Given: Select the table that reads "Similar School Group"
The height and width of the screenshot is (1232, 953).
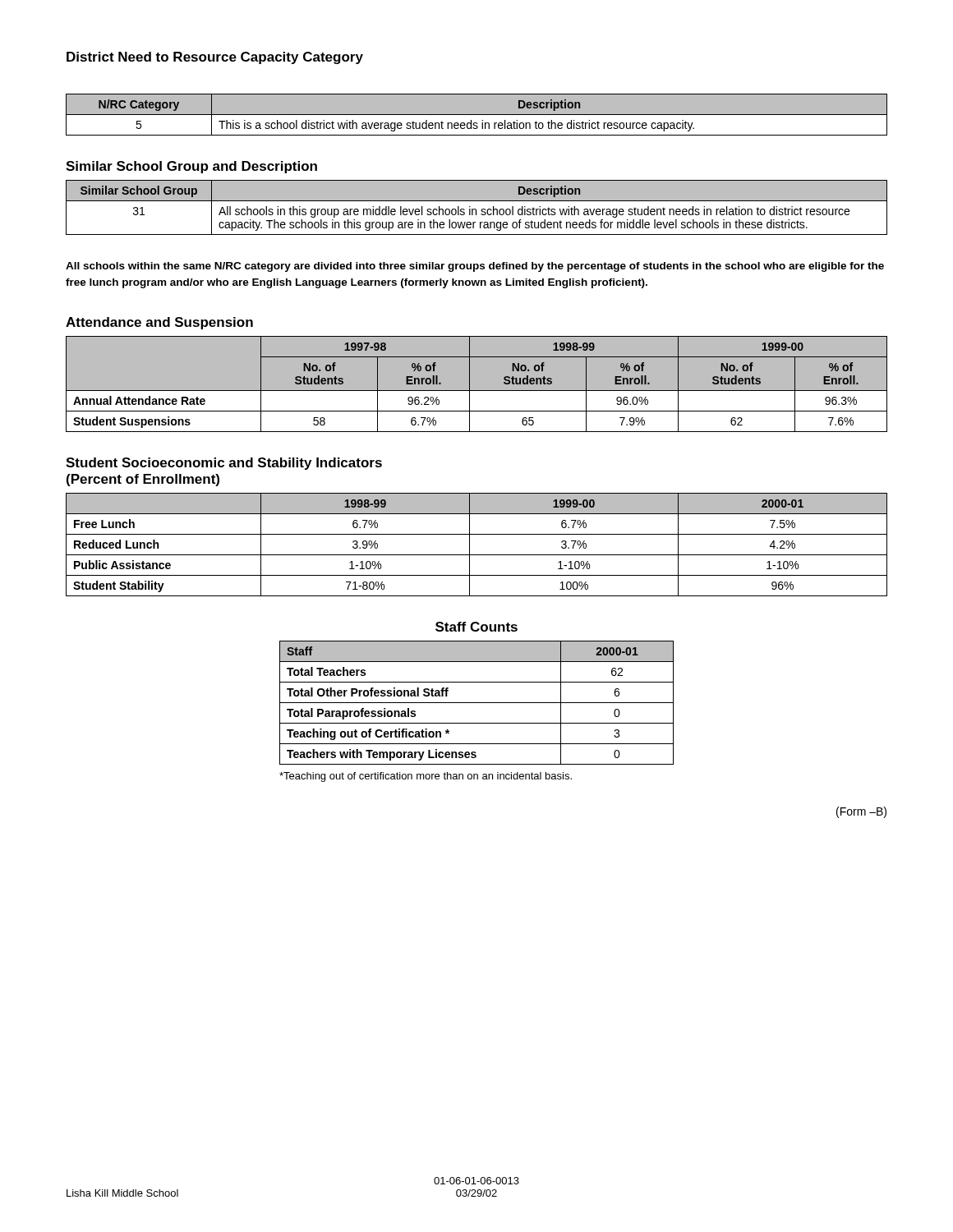Looking at the screenshot, I should click(476, 207).
